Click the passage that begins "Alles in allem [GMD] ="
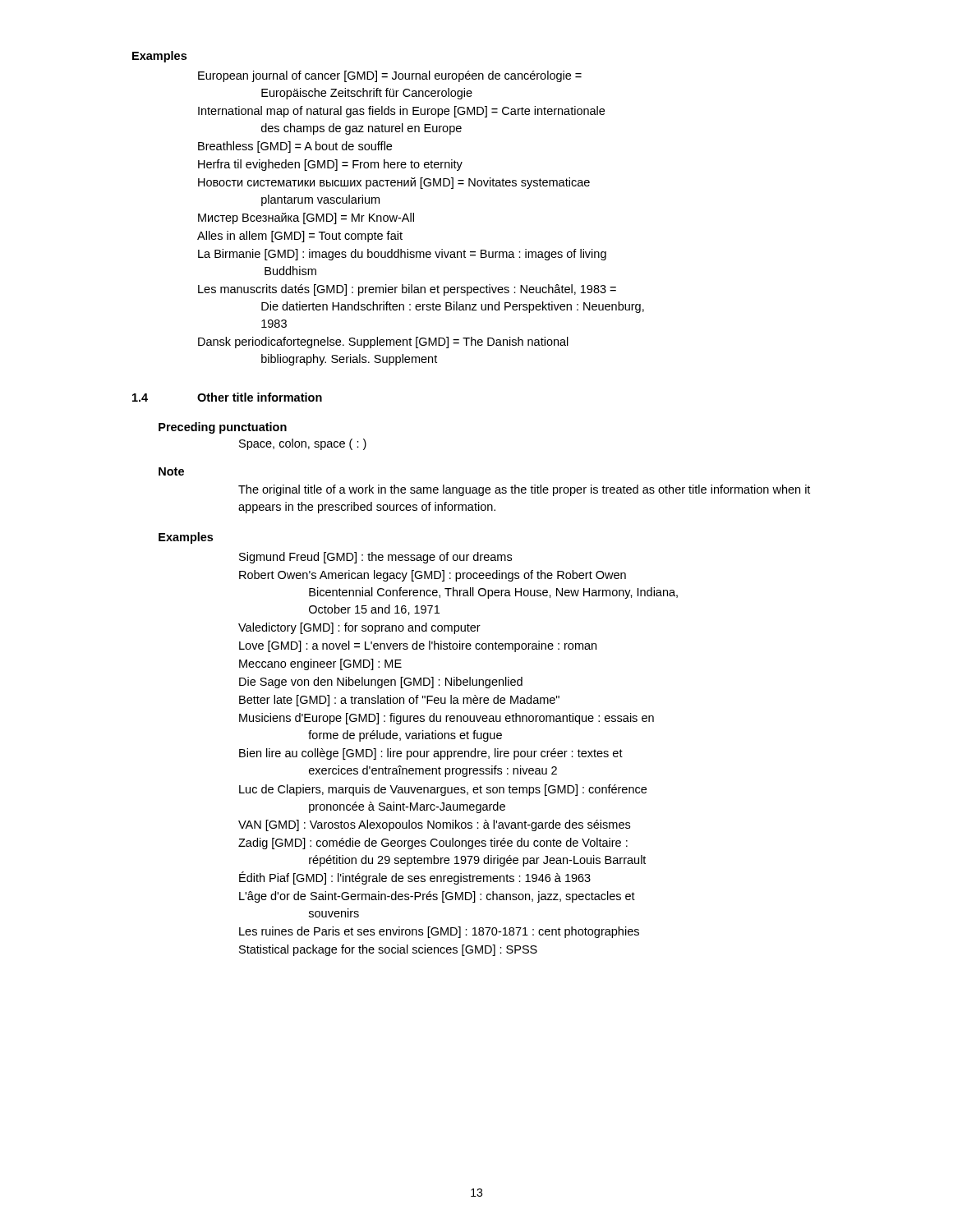Screen dimensions: 1232x953 click(x=300, y=236)
